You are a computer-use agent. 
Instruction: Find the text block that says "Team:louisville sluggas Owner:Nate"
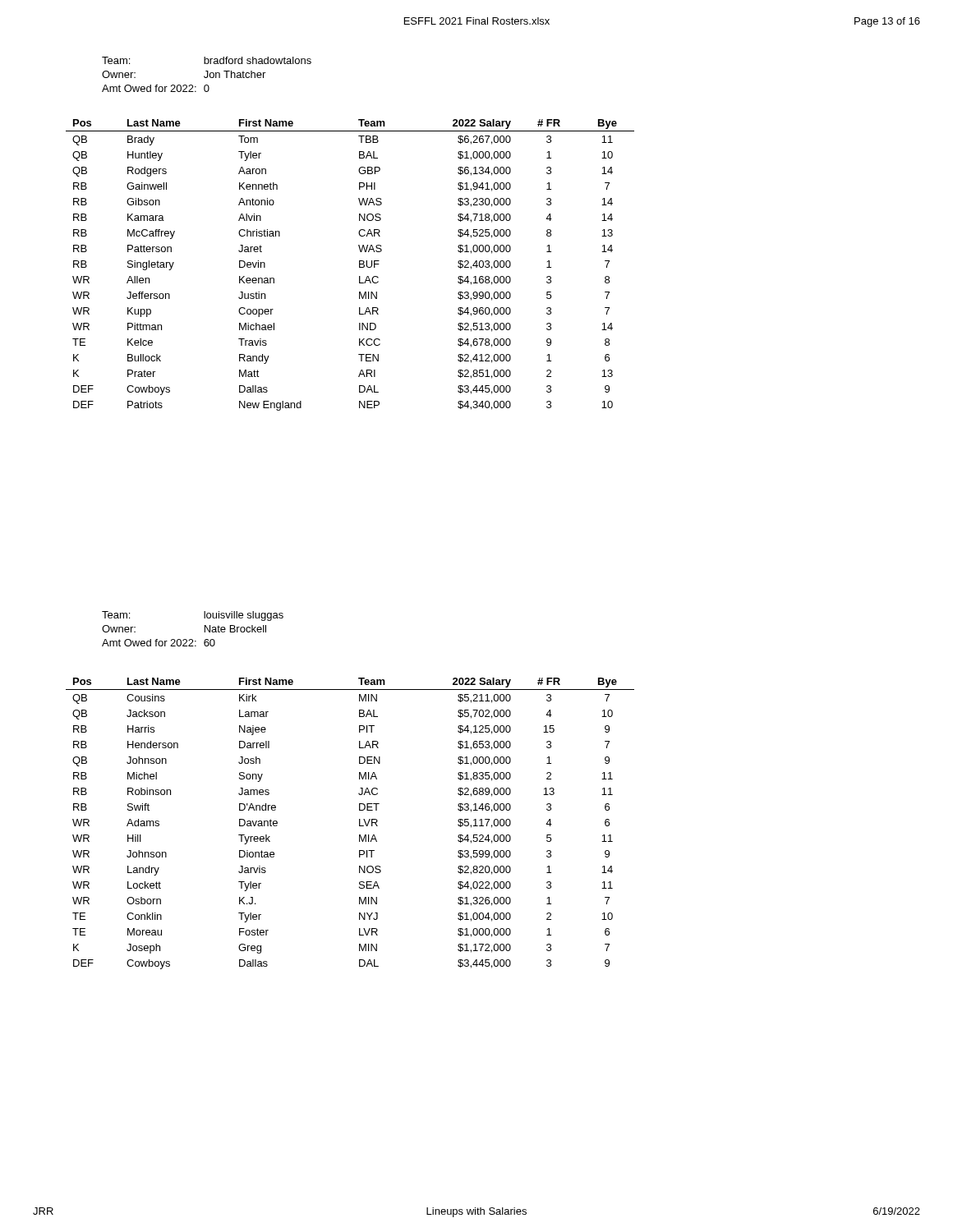[x=193, y=629]
